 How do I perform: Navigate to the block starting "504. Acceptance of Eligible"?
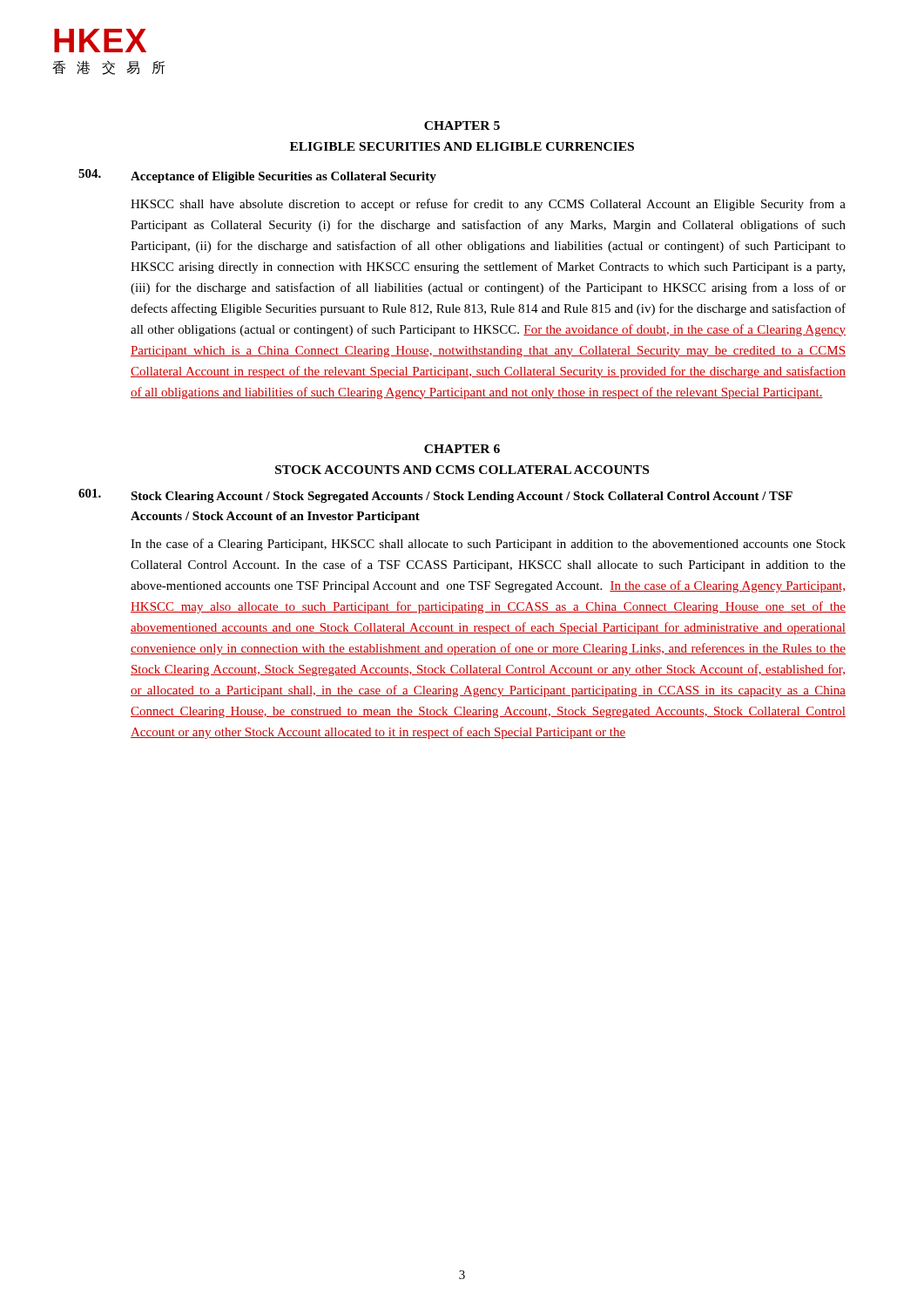point(257,176)
